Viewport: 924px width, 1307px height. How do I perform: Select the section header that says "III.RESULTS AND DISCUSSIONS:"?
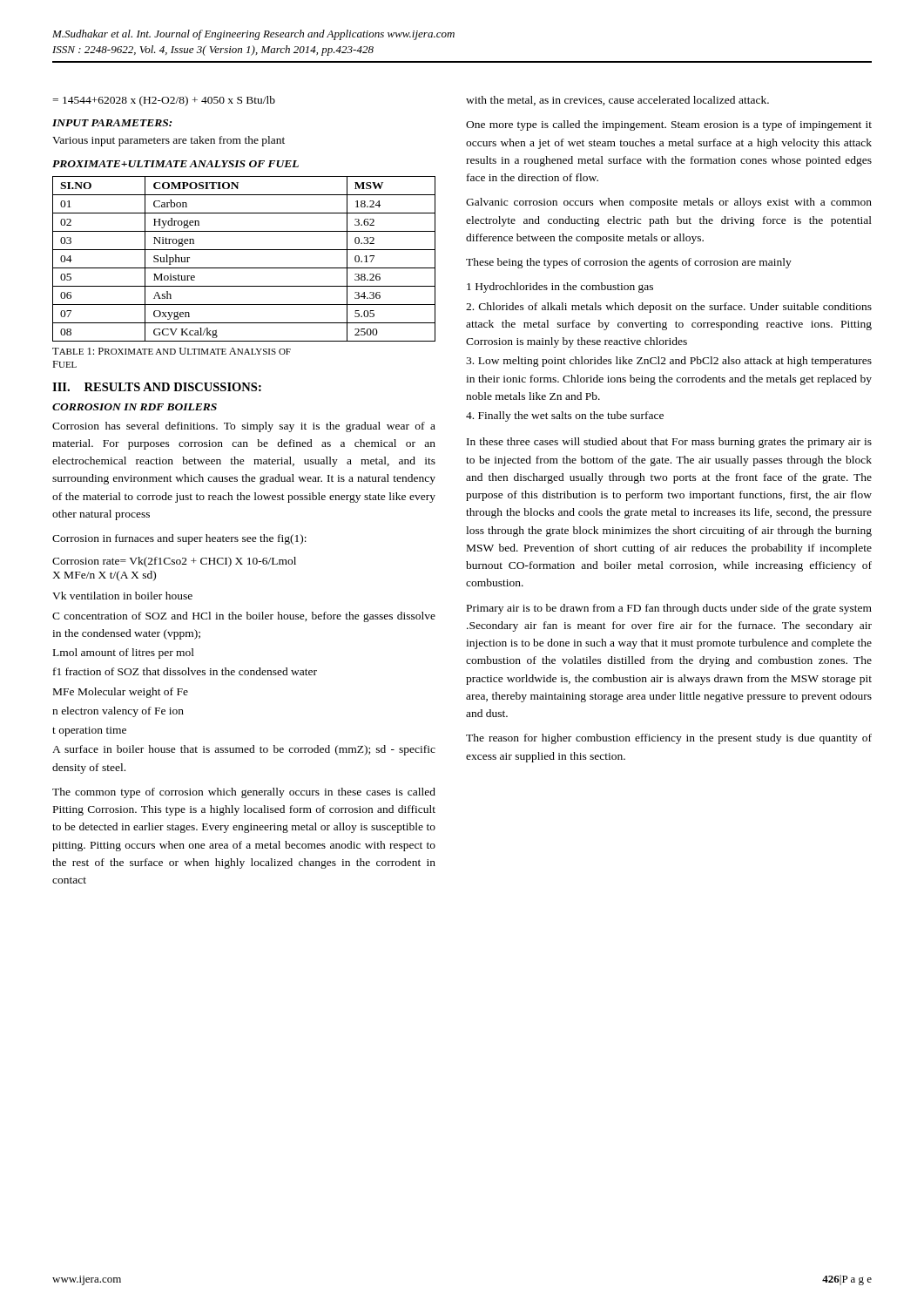[x=157, y=387]
